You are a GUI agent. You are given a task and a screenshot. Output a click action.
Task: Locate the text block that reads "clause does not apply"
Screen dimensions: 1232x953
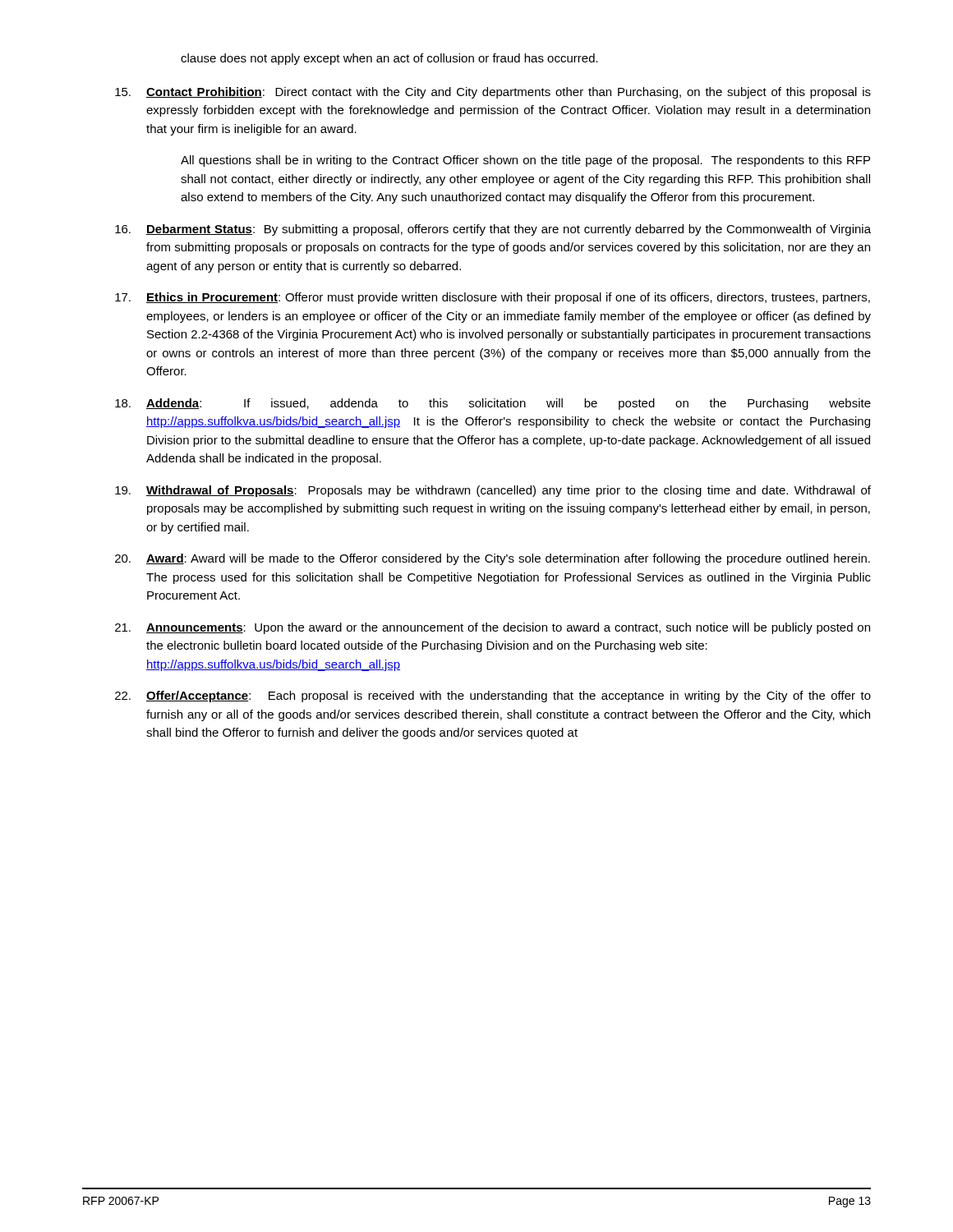[390, 58]
